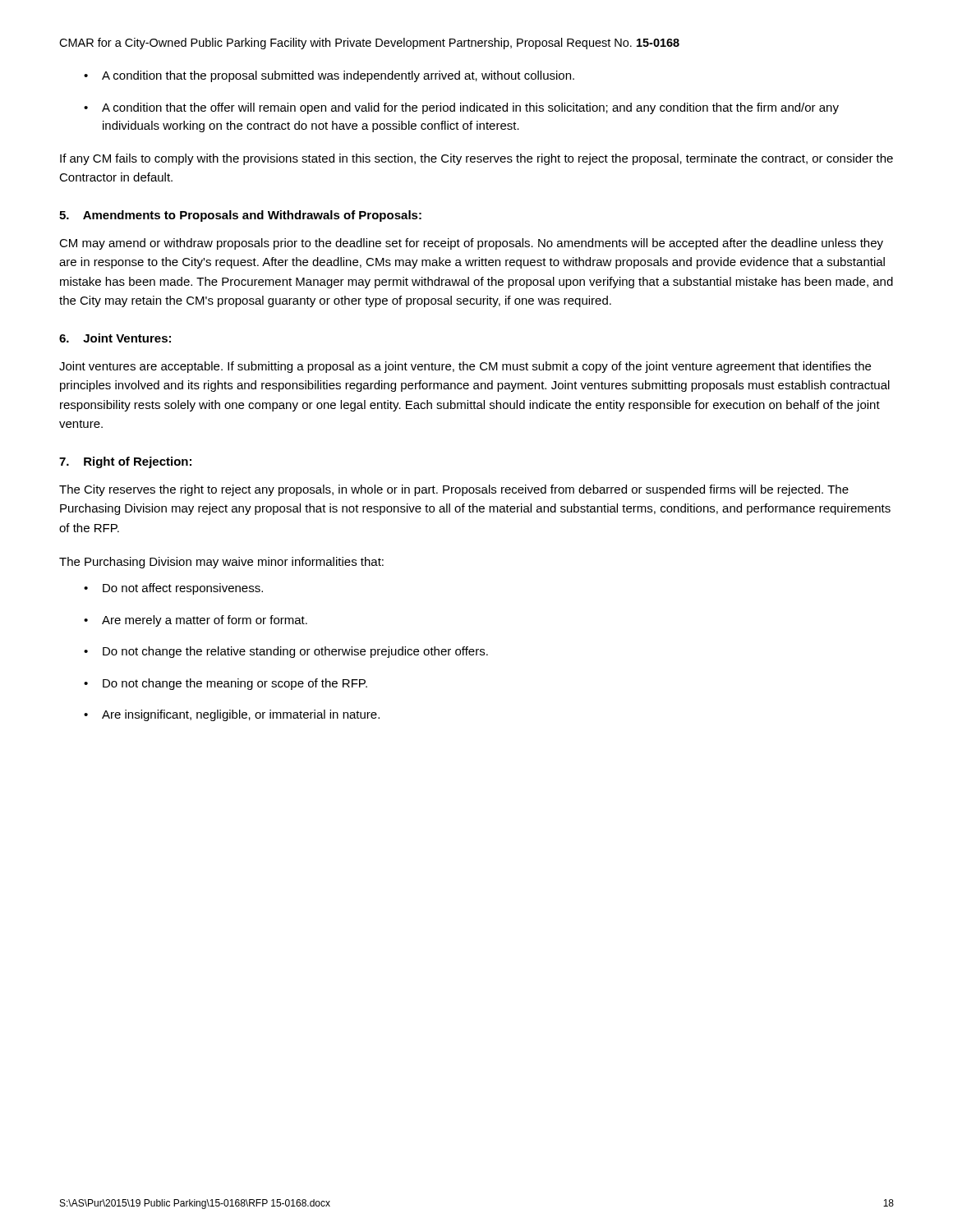The image size is (953, 1232).
Task: Select the list item that says "A condition that the offer will remain"
Action: (x=470, y=116)
